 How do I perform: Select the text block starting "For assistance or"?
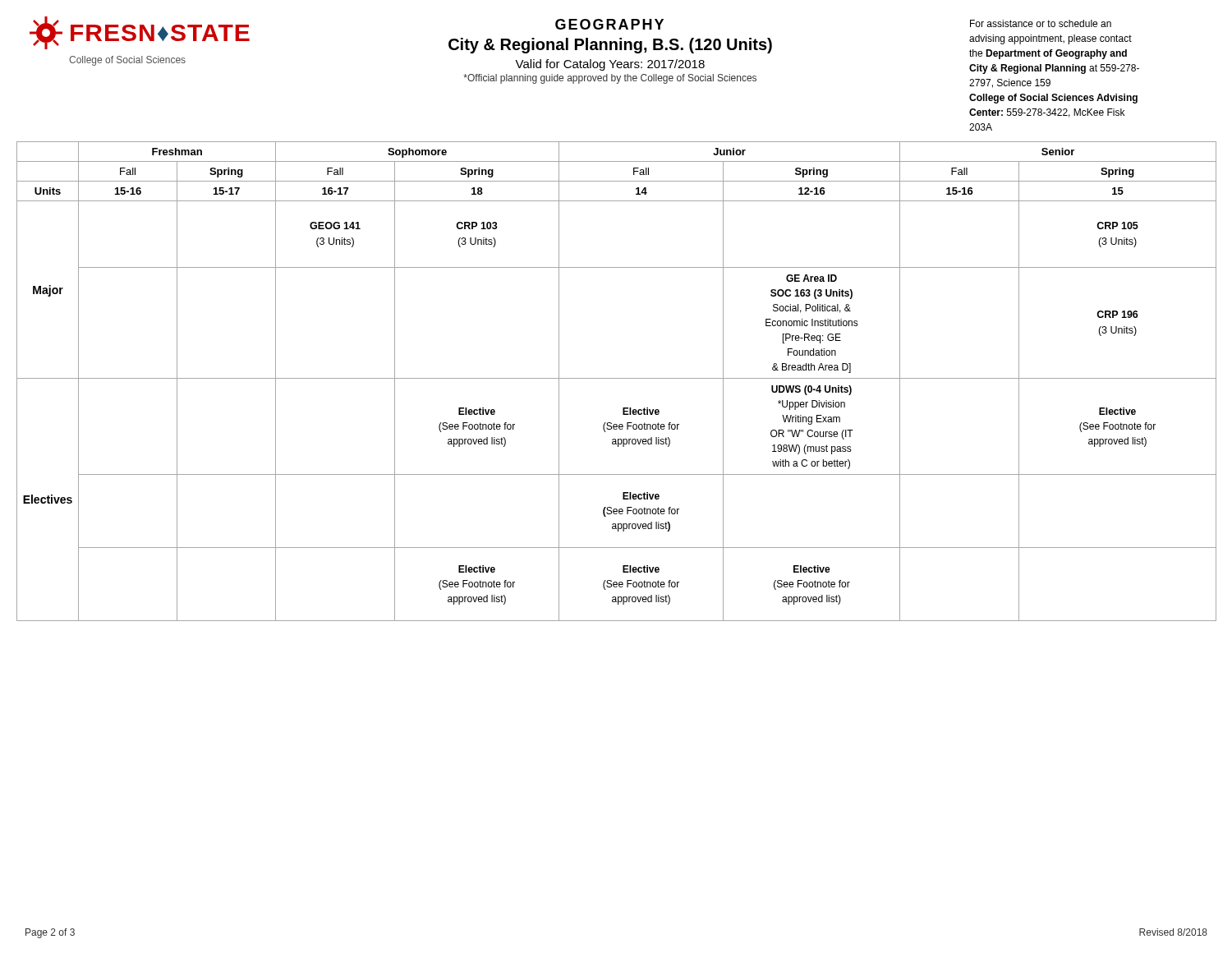(x=1054, y=76)
